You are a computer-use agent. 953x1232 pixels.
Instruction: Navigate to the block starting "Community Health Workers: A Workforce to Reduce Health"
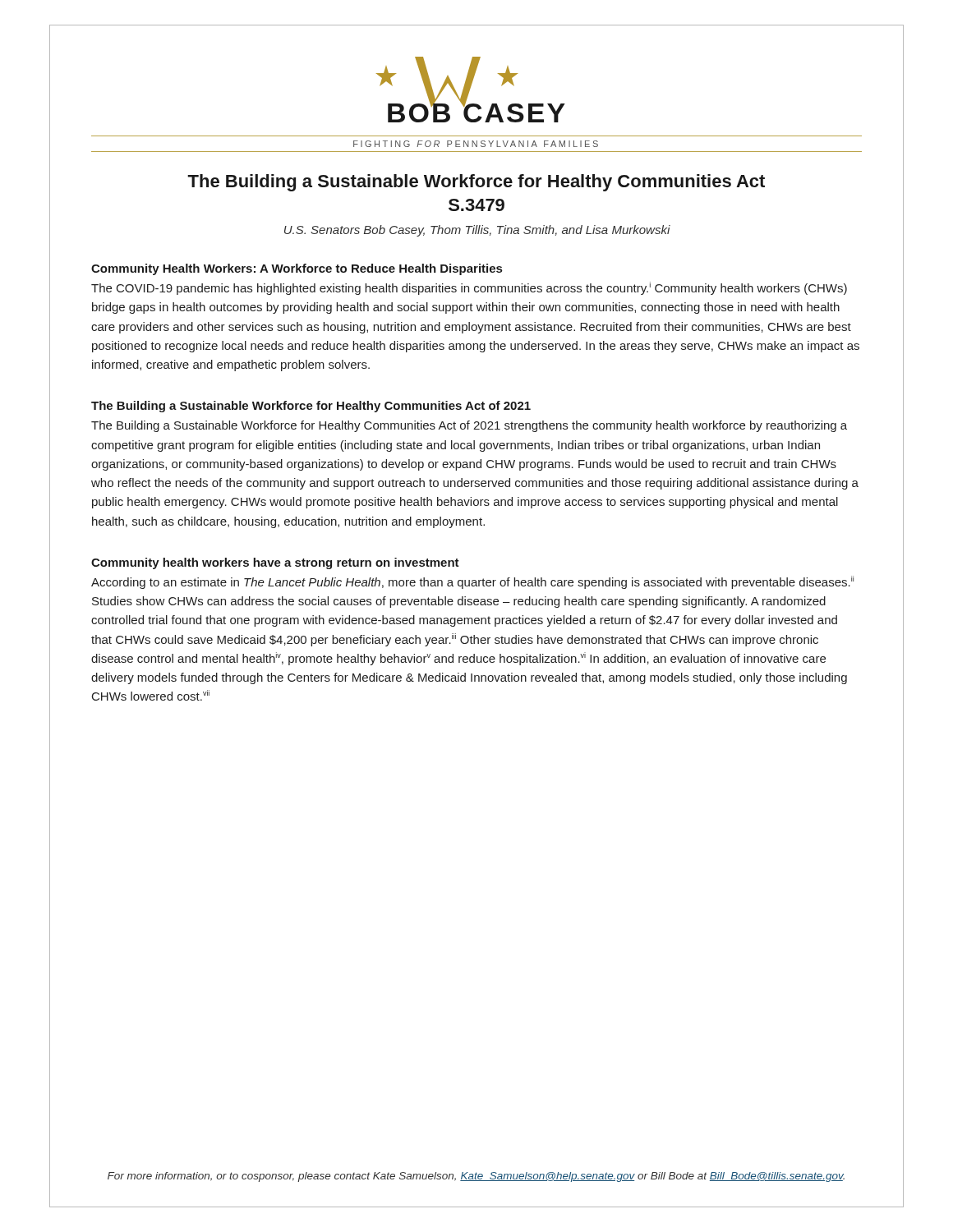(297, 268)
